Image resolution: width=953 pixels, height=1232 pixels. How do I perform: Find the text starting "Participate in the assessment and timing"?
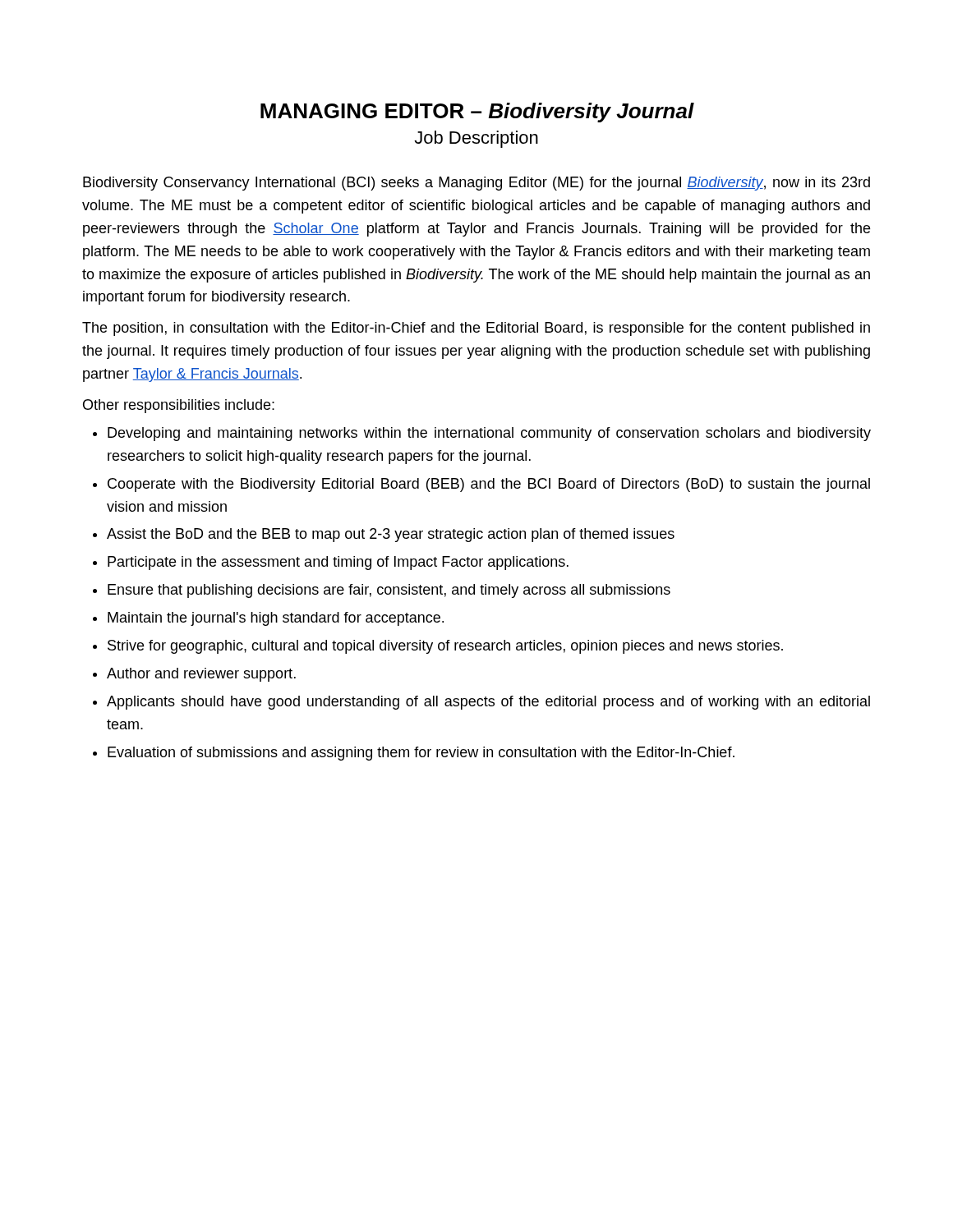(x=476, y=563)
